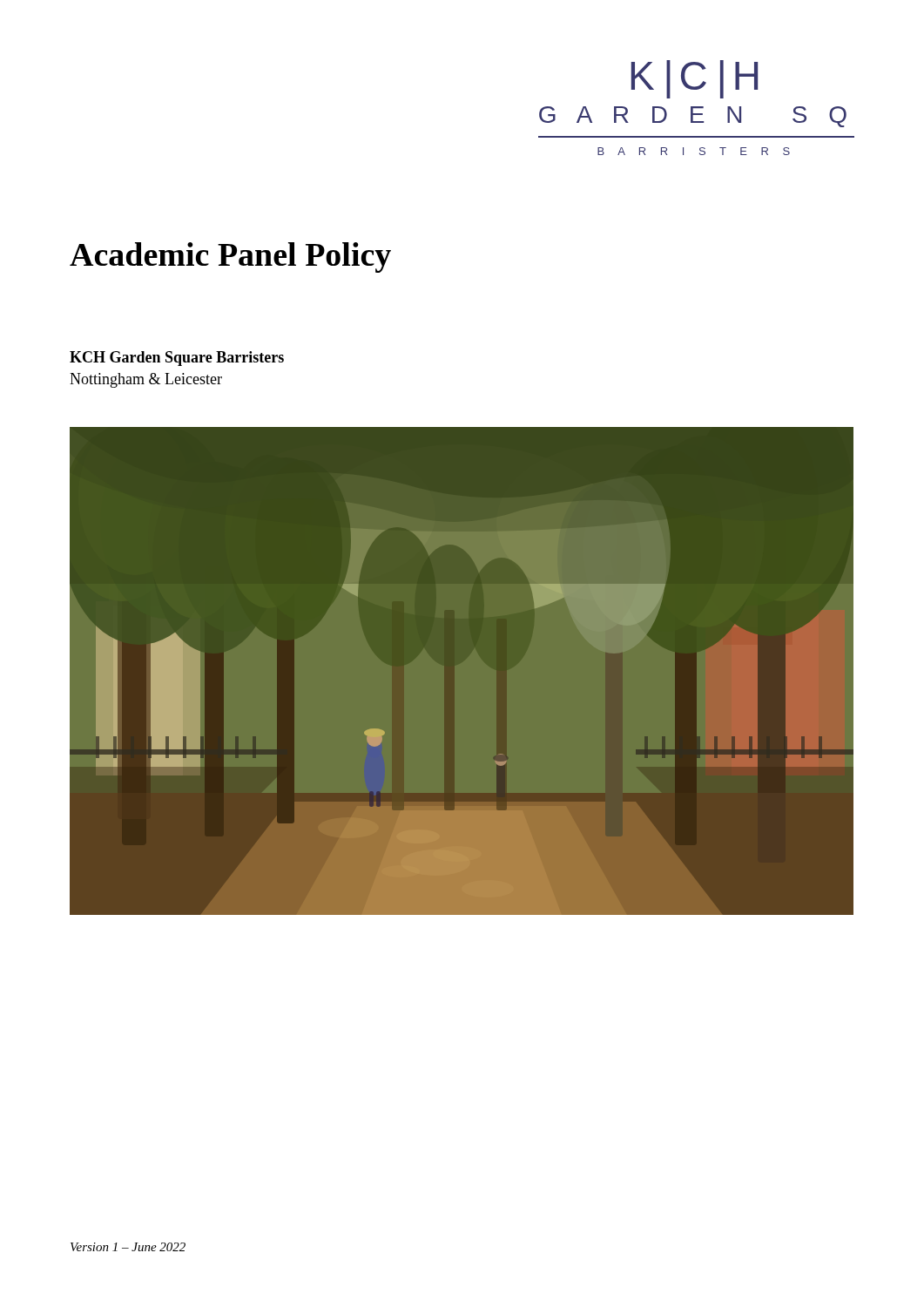Viewport: 924px width, 1307px height.
Task: Select the title with the text "Academic Panel Policy"
Action: pyautogui.click(x=230, y=254)
